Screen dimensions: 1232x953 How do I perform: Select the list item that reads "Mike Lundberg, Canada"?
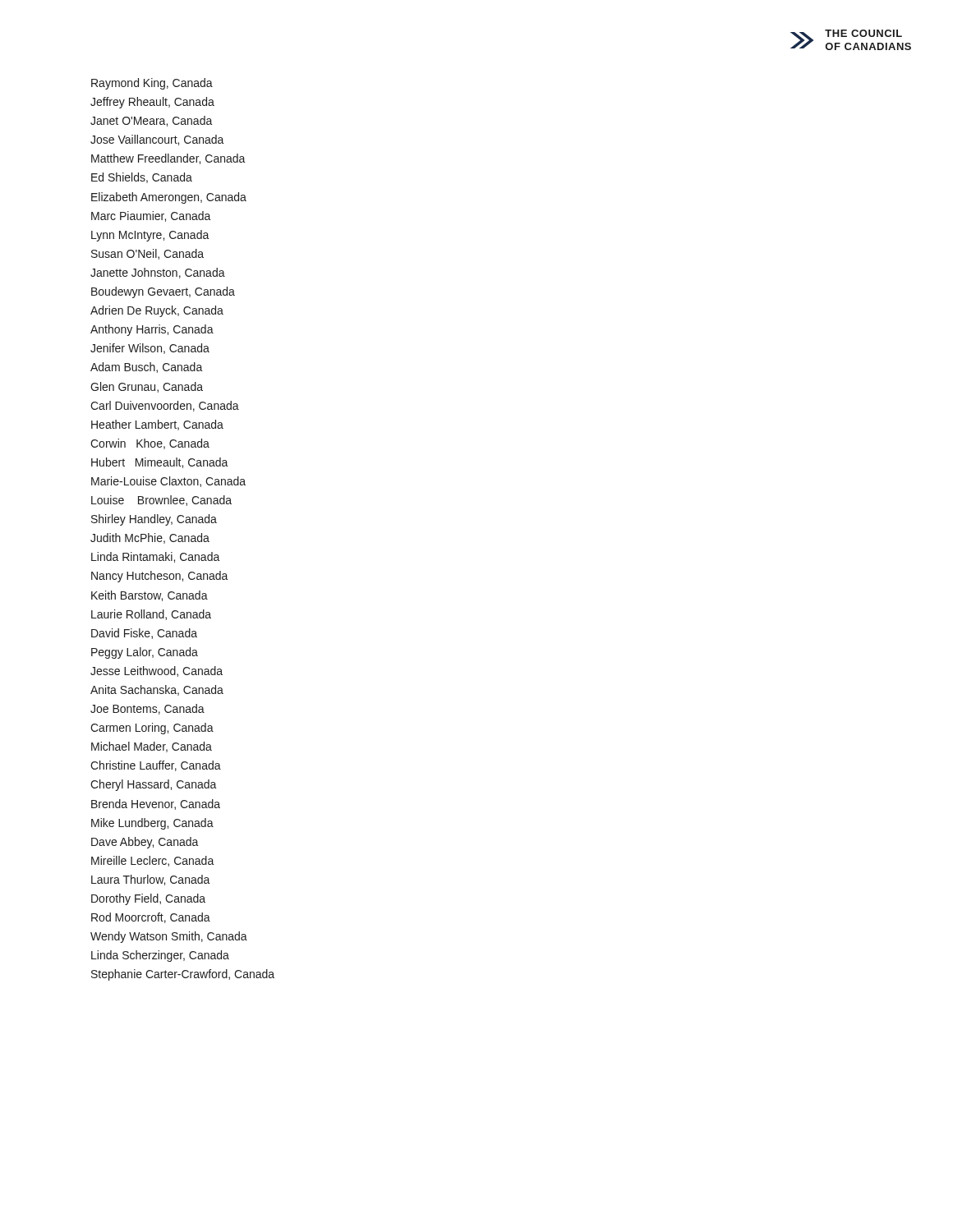(182, 823)
